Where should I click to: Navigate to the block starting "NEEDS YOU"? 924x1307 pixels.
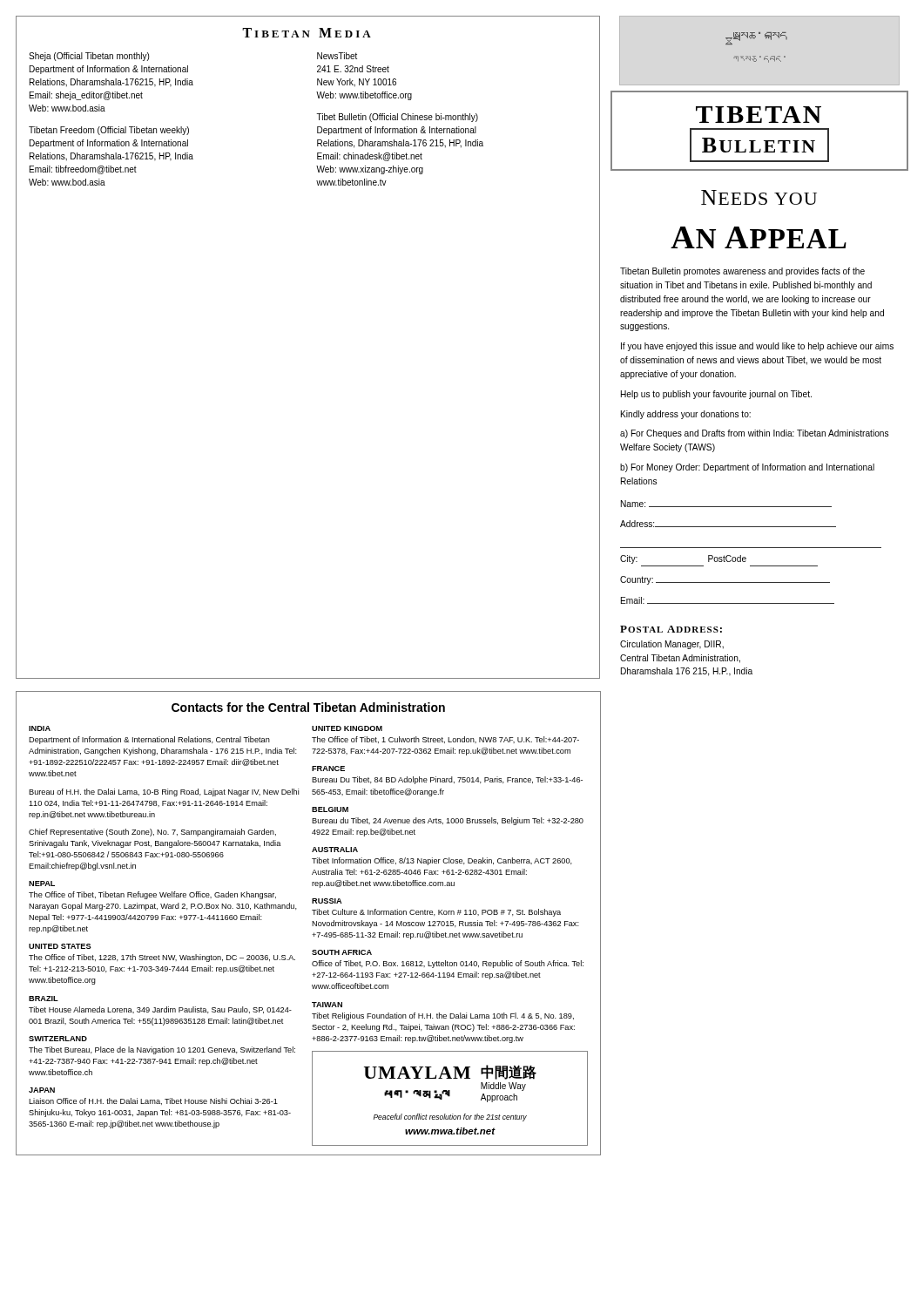(759, 198)
